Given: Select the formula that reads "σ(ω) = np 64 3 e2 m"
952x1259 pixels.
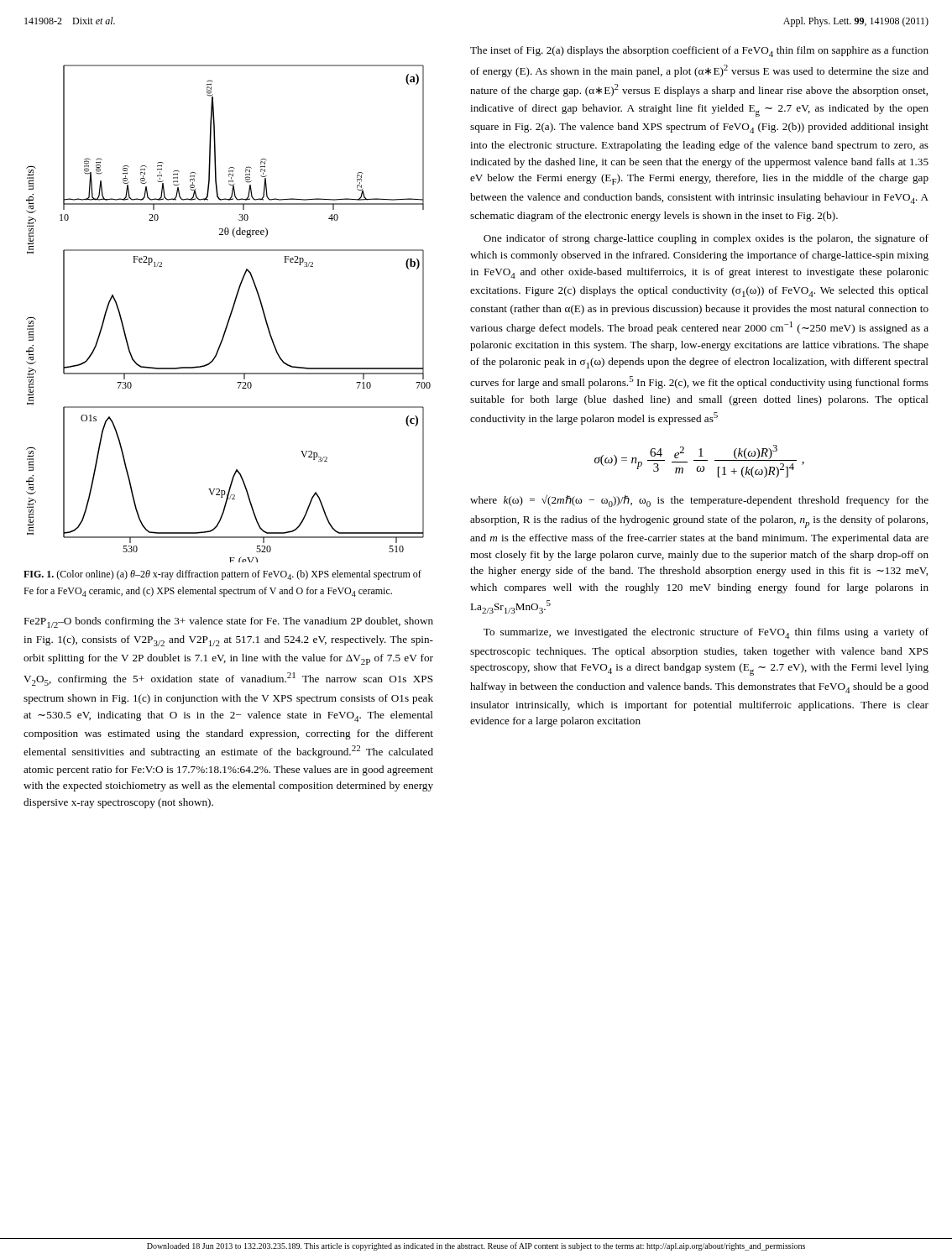Looking at the screenshot, I should [x=699, y=461].
